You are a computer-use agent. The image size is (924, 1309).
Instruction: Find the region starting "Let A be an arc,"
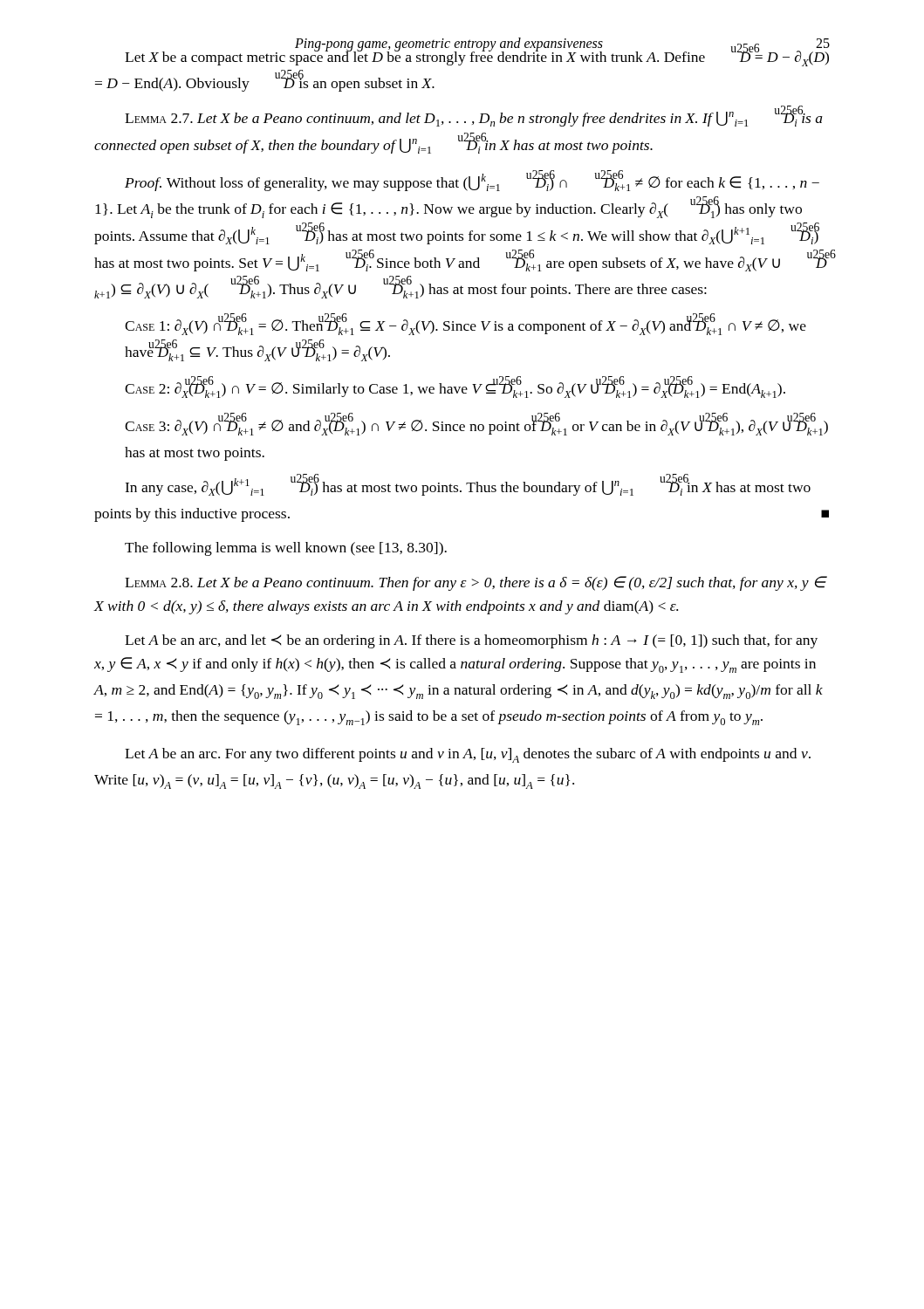pos(462,680)
